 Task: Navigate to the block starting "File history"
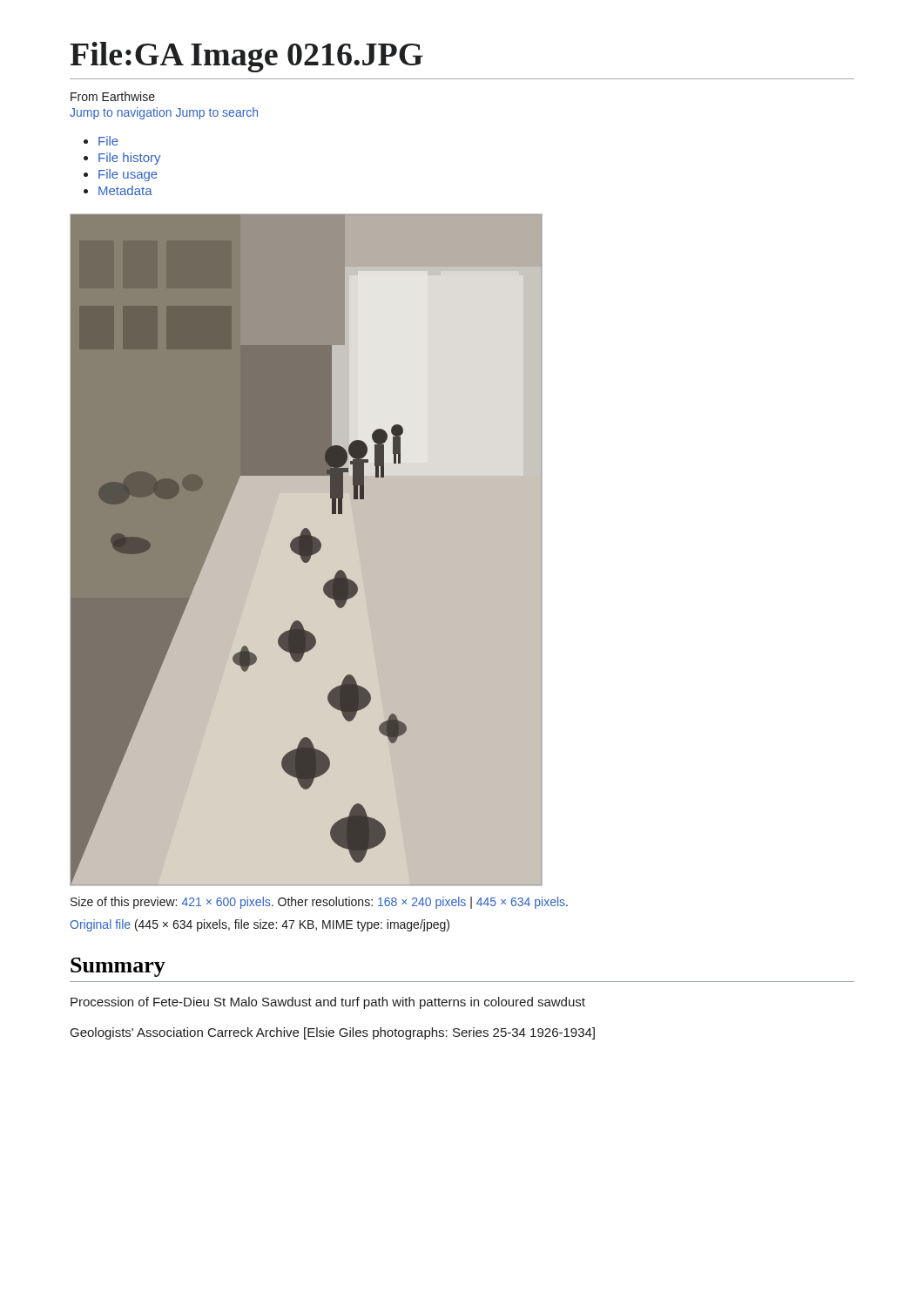129,157
